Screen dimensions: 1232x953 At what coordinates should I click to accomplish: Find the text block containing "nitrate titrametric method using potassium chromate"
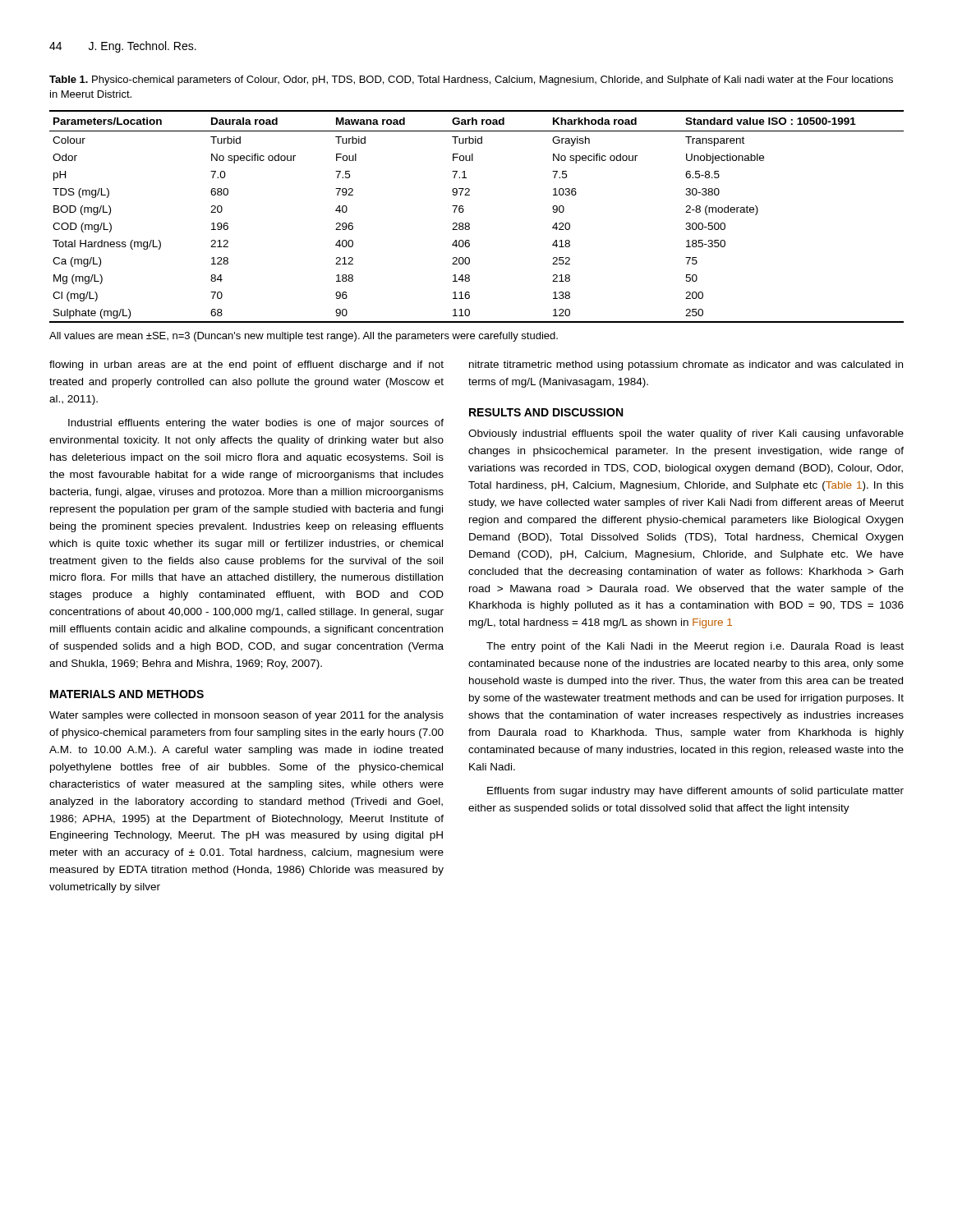686,374
